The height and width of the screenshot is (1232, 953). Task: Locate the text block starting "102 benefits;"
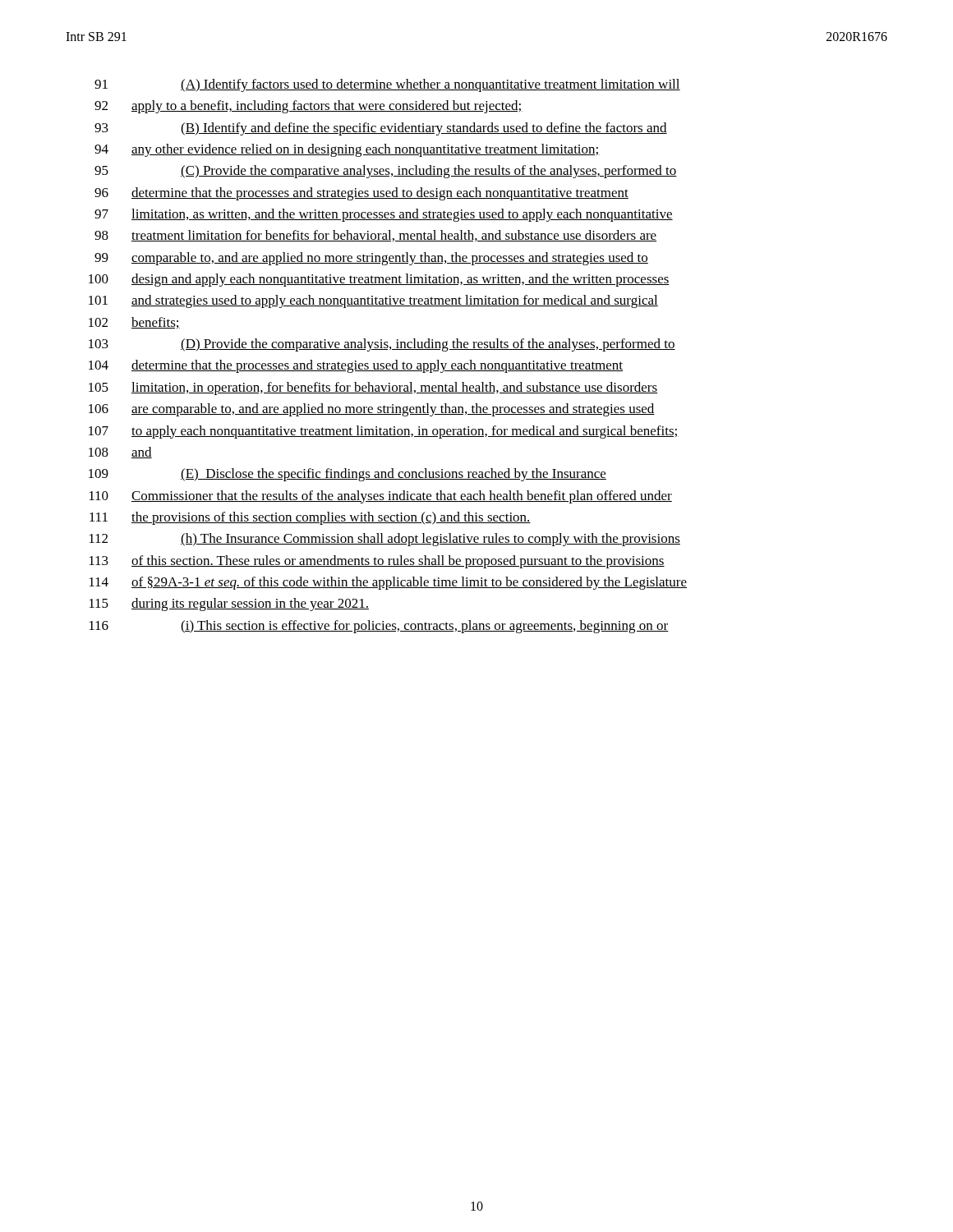(x=134, y=323)
